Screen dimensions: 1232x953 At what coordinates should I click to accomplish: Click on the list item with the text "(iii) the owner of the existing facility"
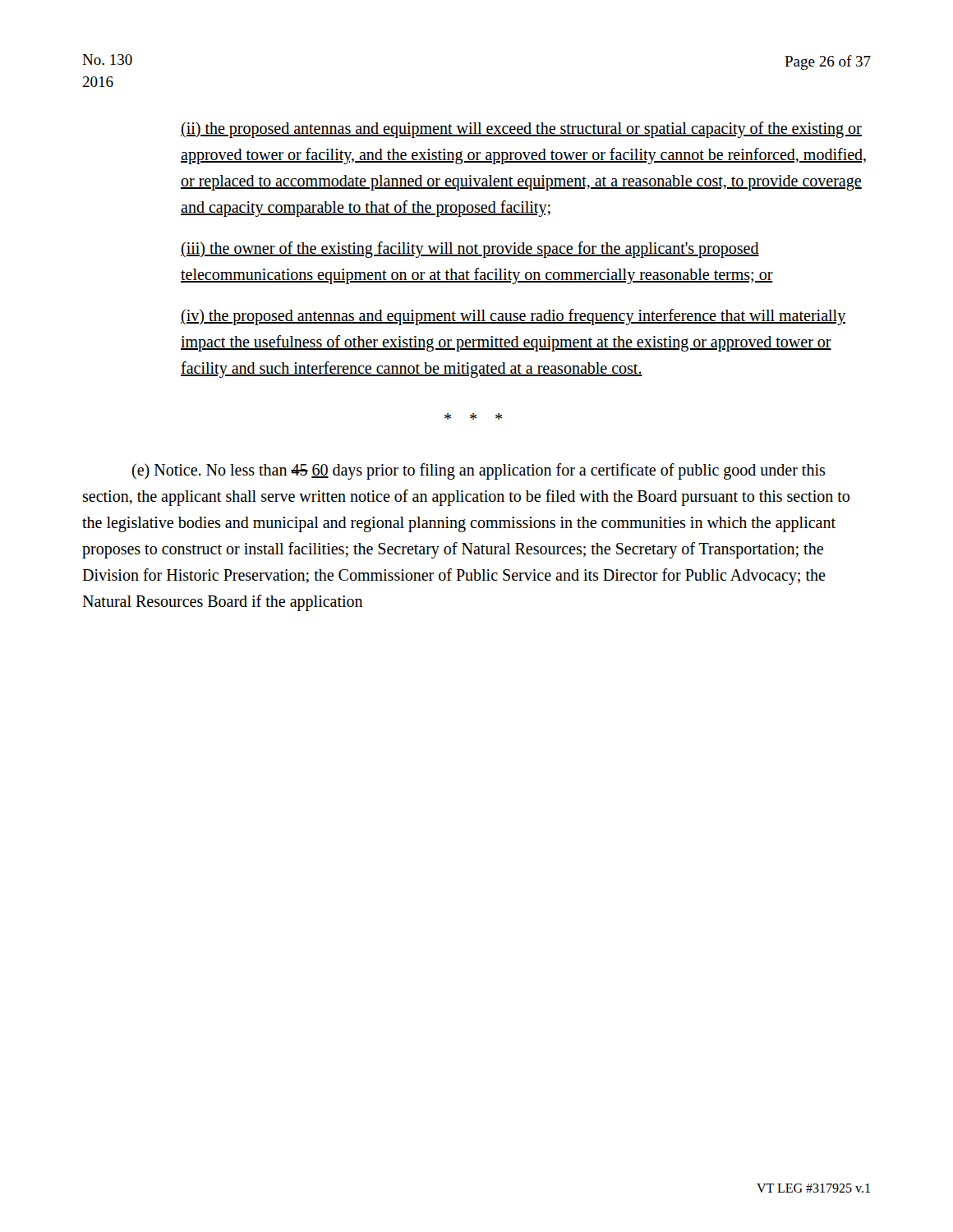(477, 261)
